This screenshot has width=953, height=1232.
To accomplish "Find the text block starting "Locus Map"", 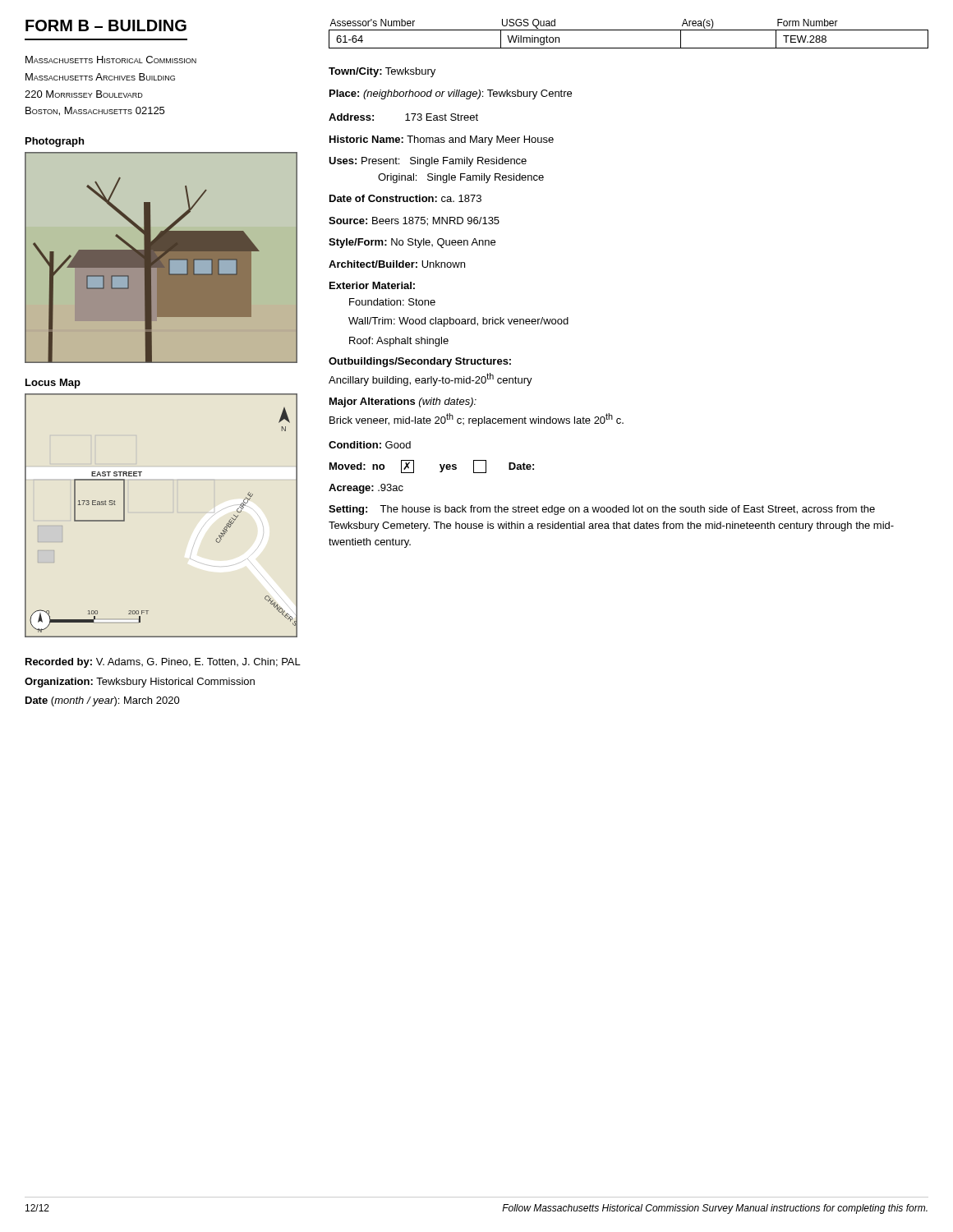I will (53, 383).
